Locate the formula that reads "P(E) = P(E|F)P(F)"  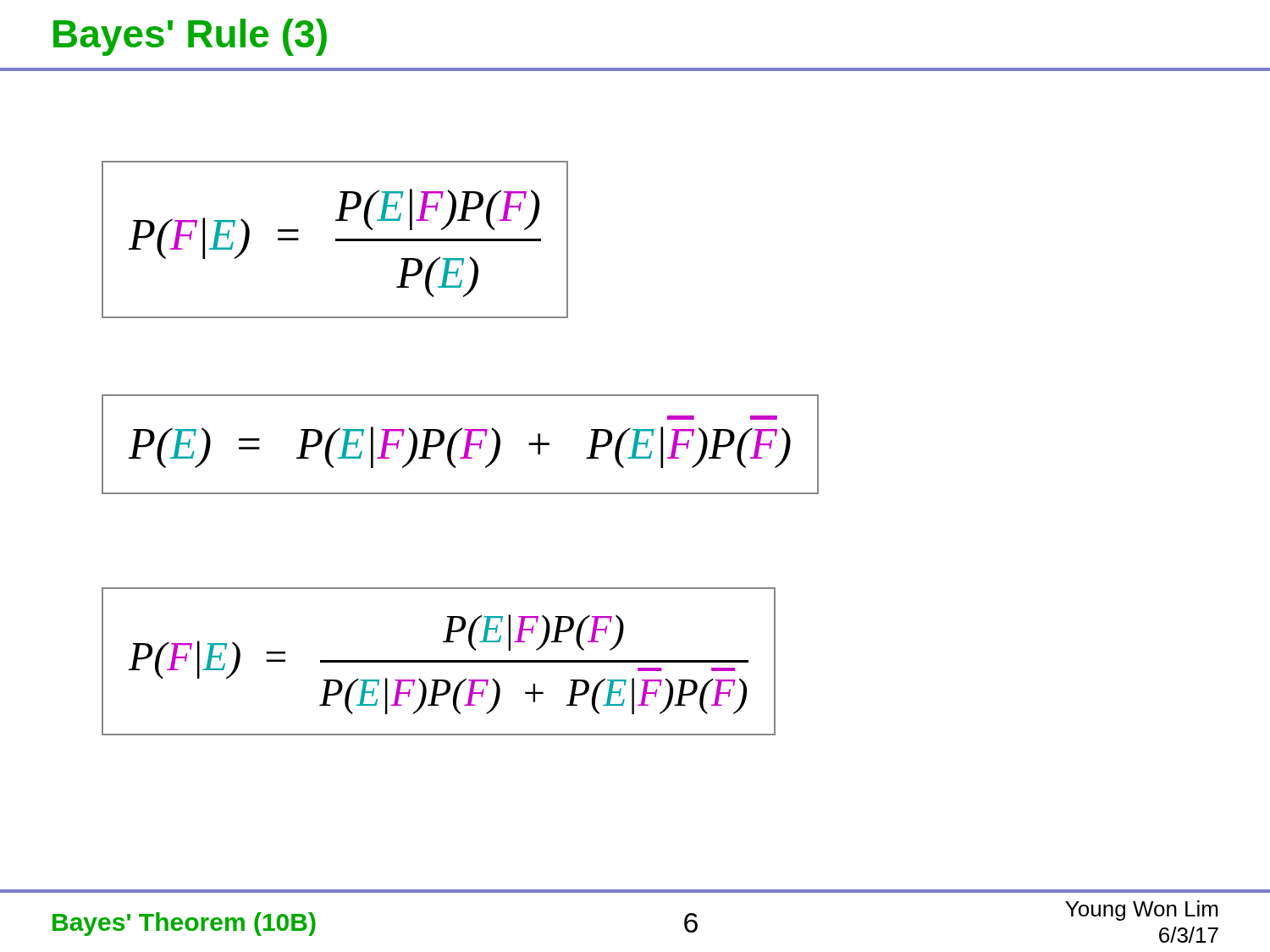click(460, 444)
